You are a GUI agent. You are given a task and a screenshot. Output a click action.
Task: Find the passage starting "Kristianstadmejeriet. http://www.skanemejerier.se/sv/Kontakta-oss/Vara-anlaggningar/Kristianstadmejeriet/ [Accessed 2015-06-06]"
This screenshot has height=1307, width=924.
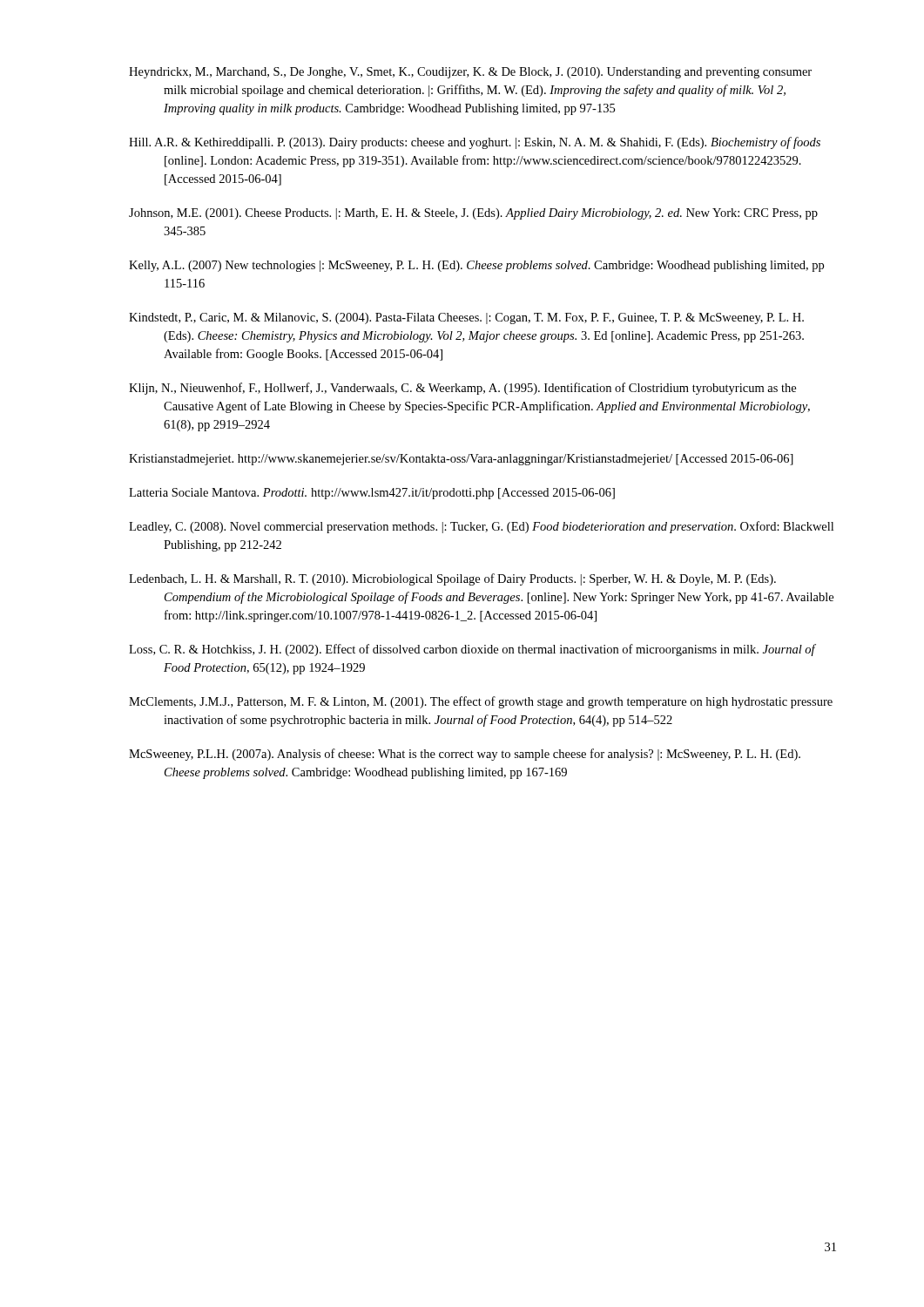pyautogui.click(x=461, y=459)
